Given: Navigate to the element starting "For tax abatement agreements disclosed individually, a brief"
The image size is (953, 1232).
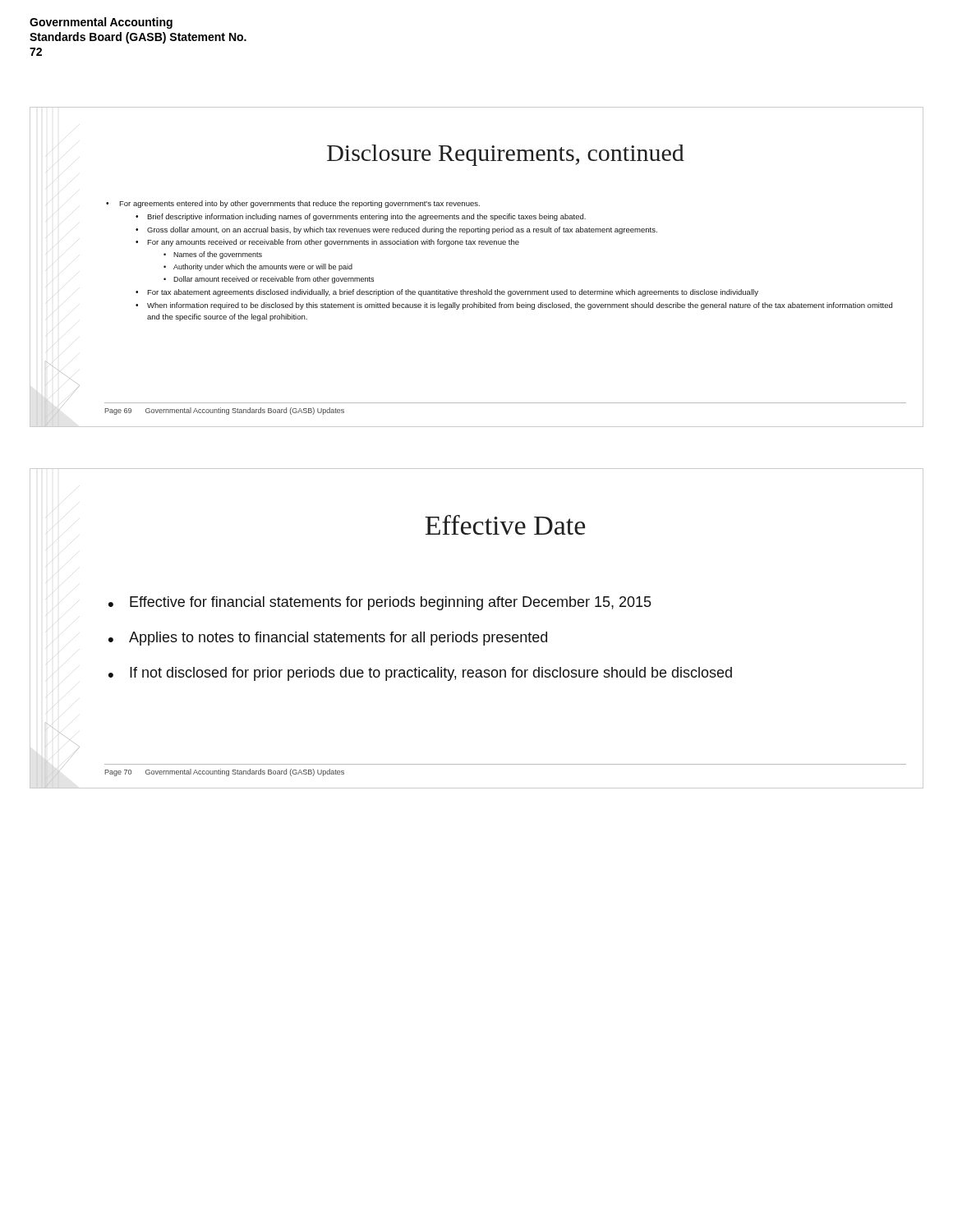Looking at the screenshot, I should (x=453, y=292).
